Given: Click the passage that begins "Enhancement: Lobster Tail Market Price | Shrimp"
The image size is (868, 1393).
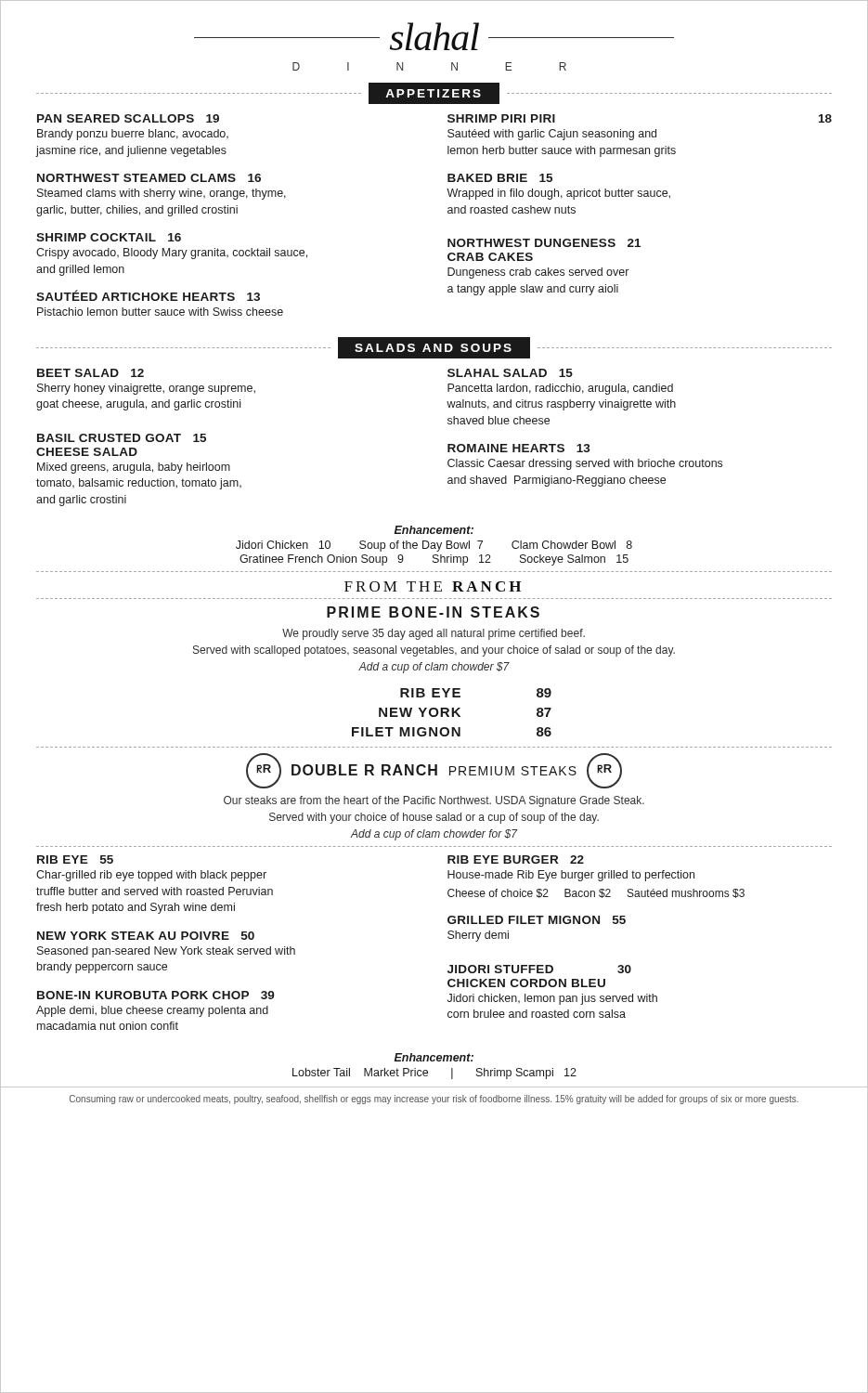Looking at the screenshot, I should point(434,1065).
